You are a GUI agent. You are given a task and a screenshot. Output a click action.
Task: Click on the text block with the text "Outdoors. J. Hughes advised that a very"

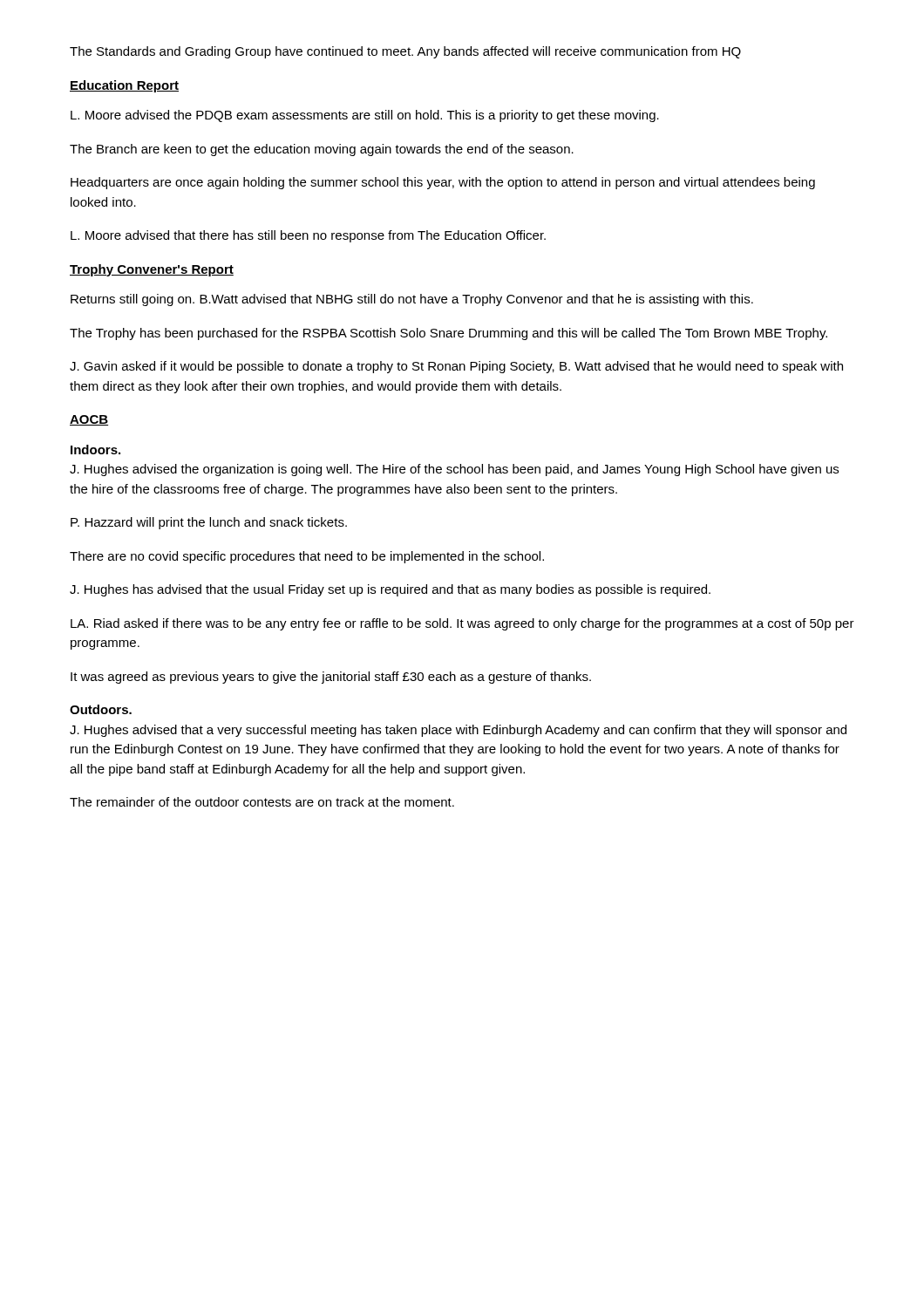tap(459, 739)
